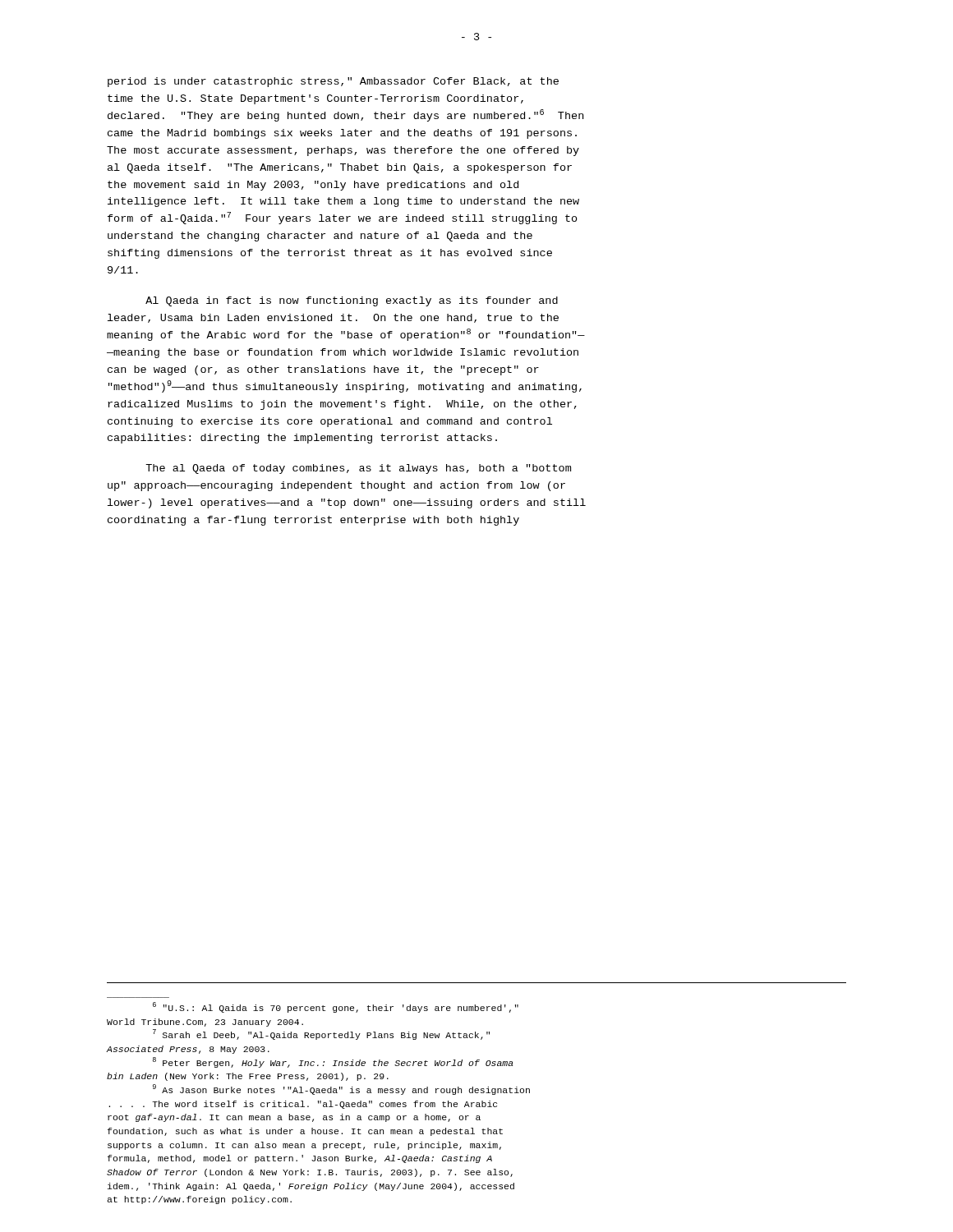Find the element starting "Associated Press, 8 May 2003."
This screenshot has width=953, height=1232.
click(189, 1049)
